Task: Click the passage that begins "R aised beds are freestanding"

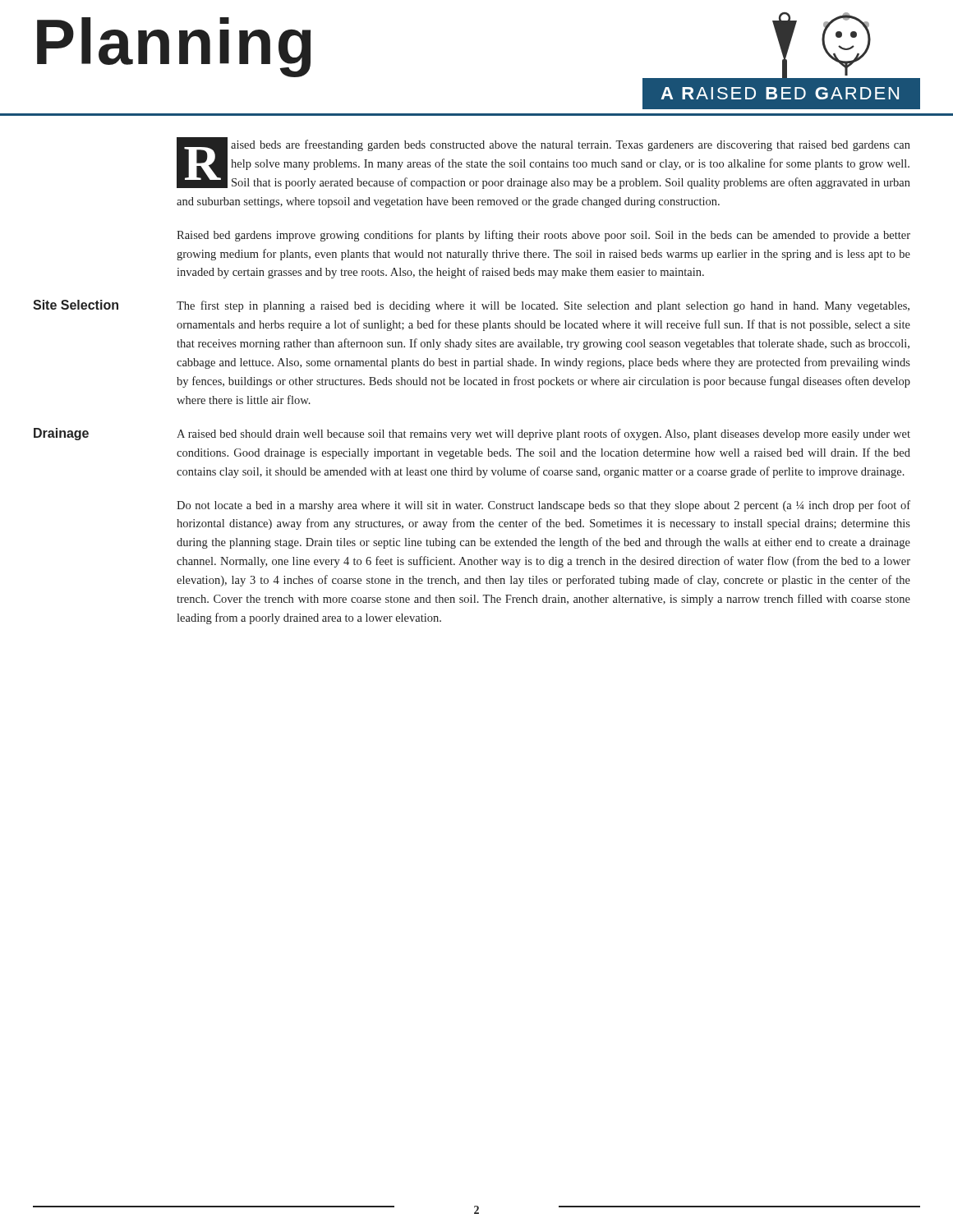Action: click(543, 172)
